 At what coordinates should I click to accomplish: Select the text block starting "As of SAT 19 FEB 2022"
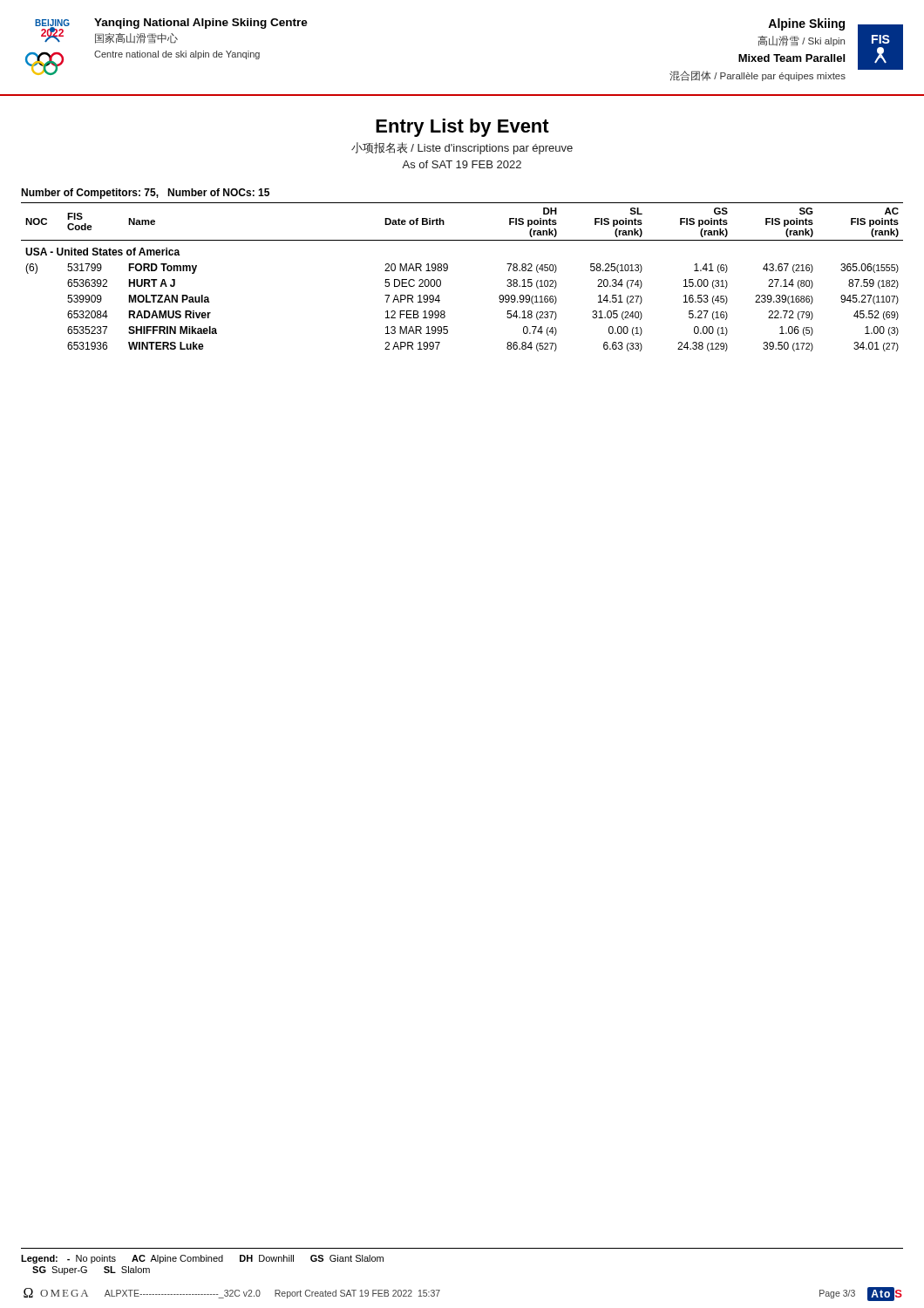(462, 164)
